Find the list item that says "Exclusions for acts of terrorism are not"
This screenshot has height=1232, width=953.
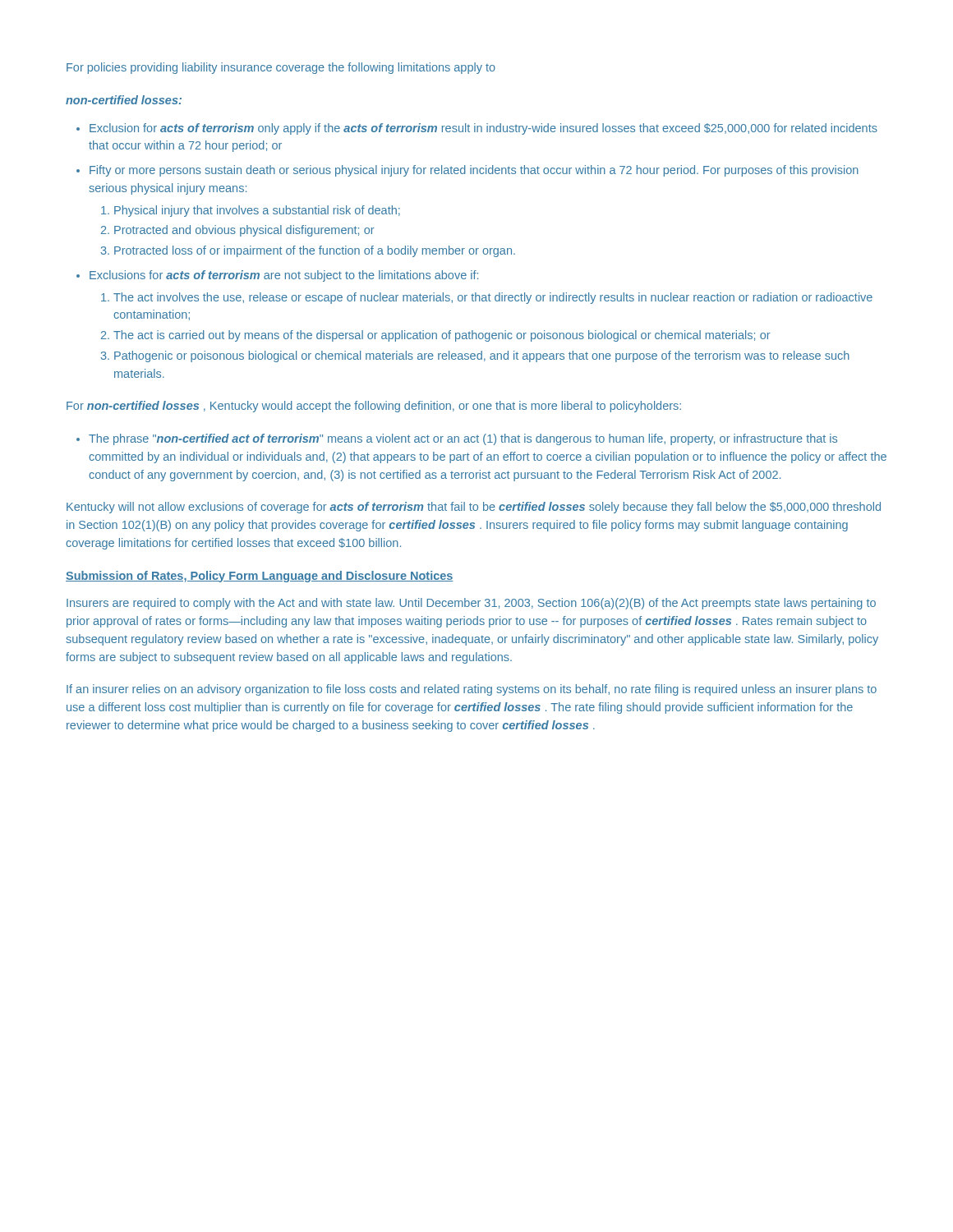(476, 325)
